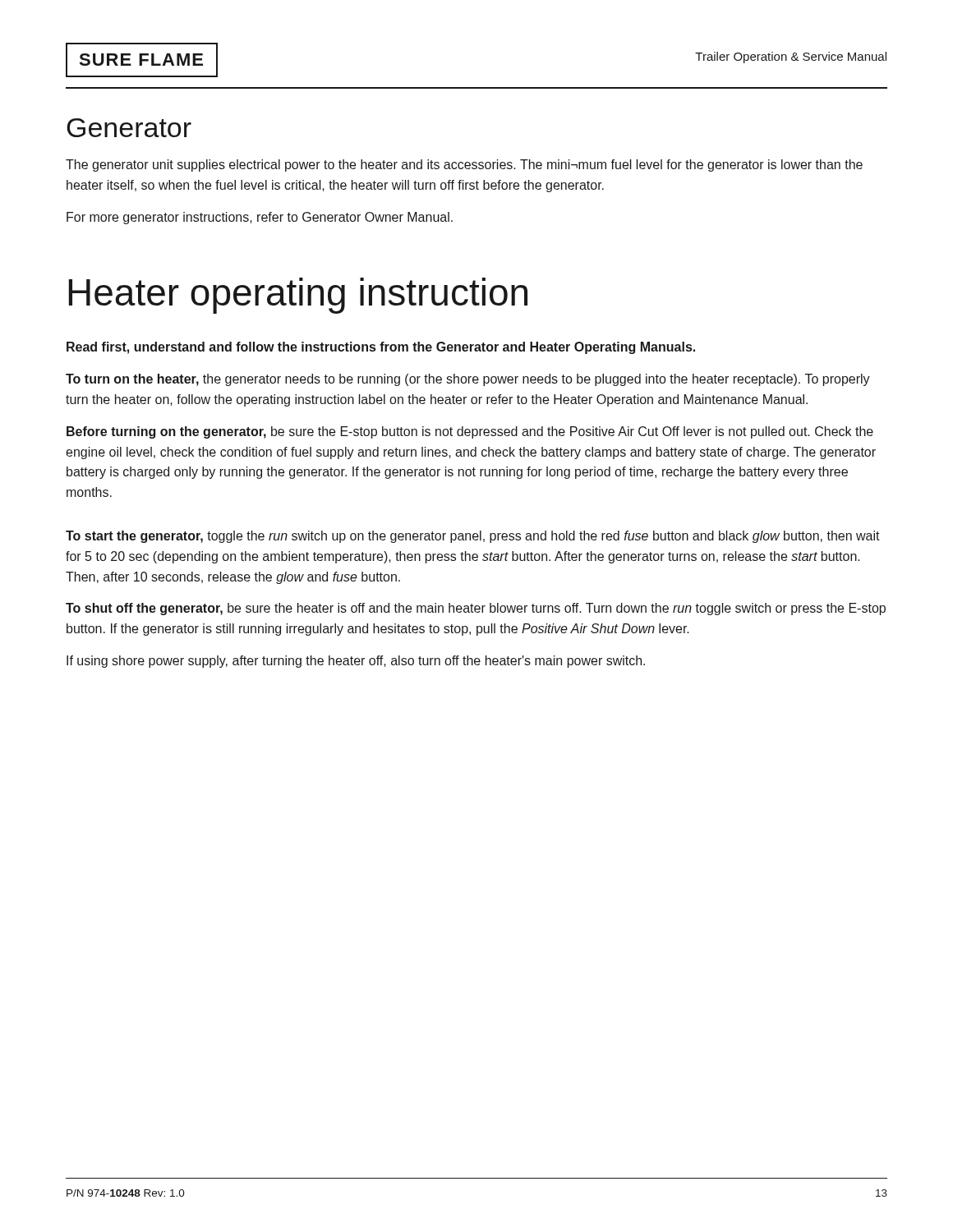Image resolution: width=953 pixels, height=1232 pixels.
Task: Locate the block of text that opens with "The generator unit supplies electrical power to the"
Action: tap(464, 175)
